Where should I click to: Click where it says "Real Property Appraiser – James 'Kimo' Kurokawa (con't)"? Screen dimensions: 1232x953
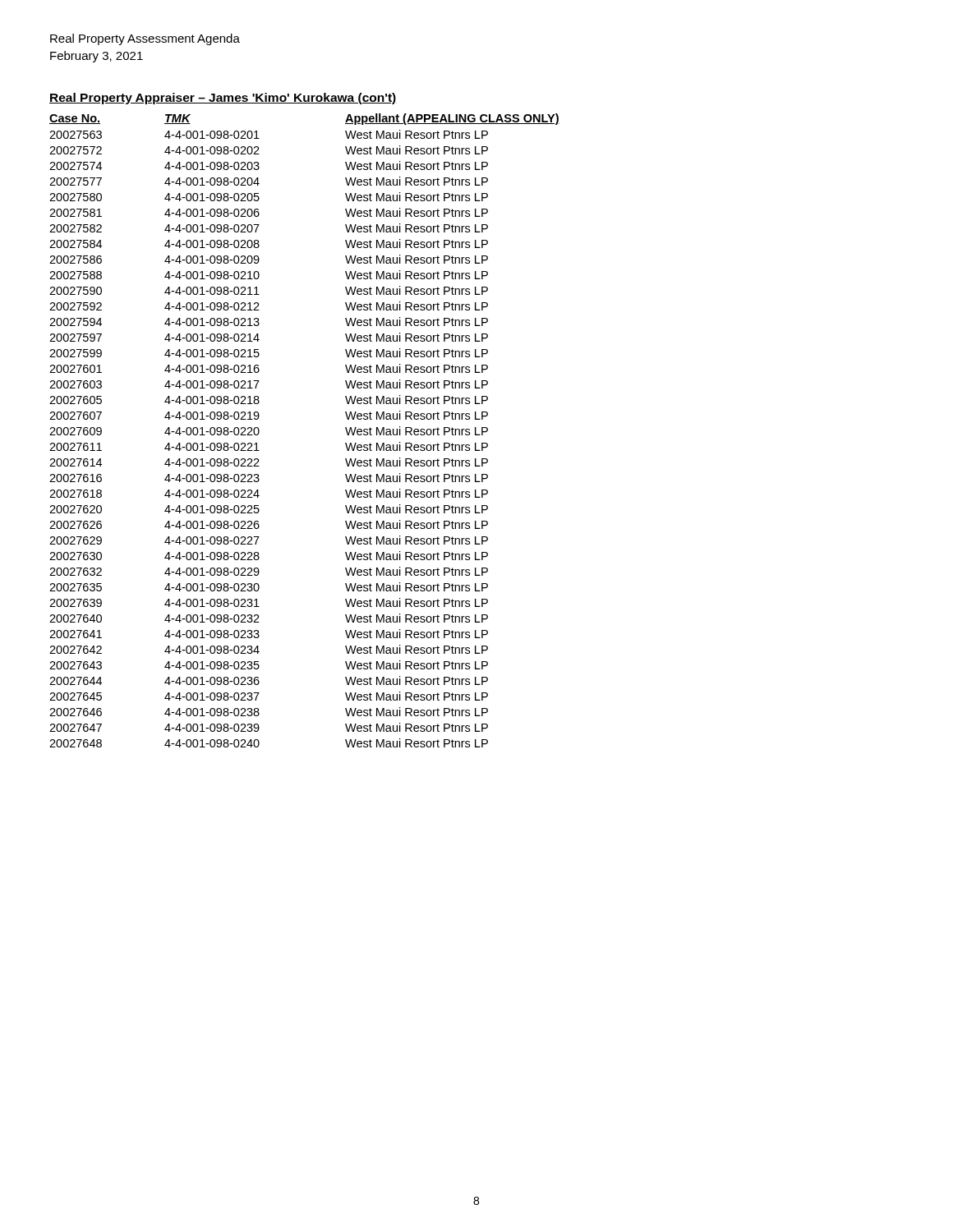tap(223, 97)
